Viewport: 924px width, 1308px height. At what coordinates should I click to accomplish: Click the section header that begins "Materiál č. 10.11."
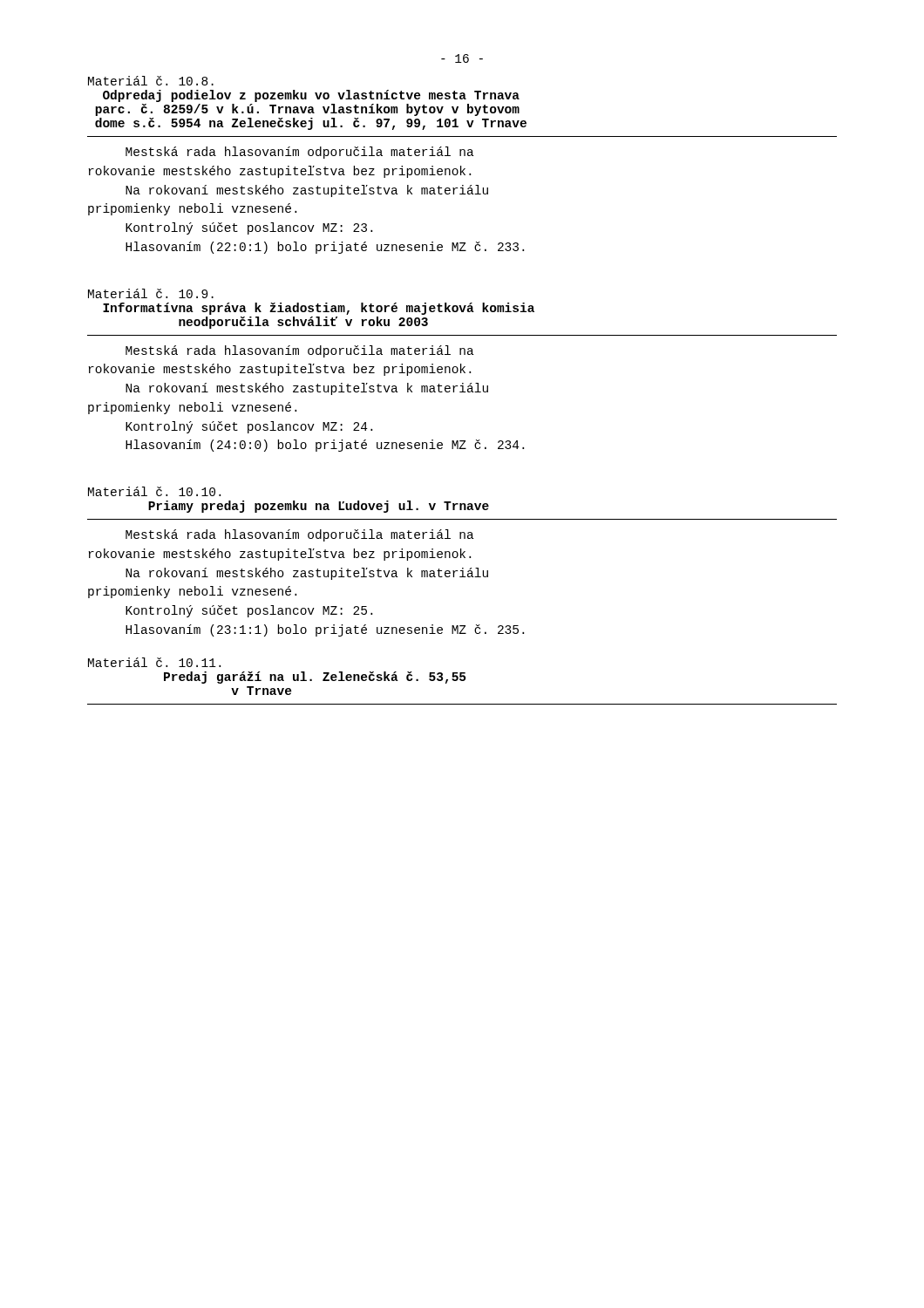click(x=277, y=677)
